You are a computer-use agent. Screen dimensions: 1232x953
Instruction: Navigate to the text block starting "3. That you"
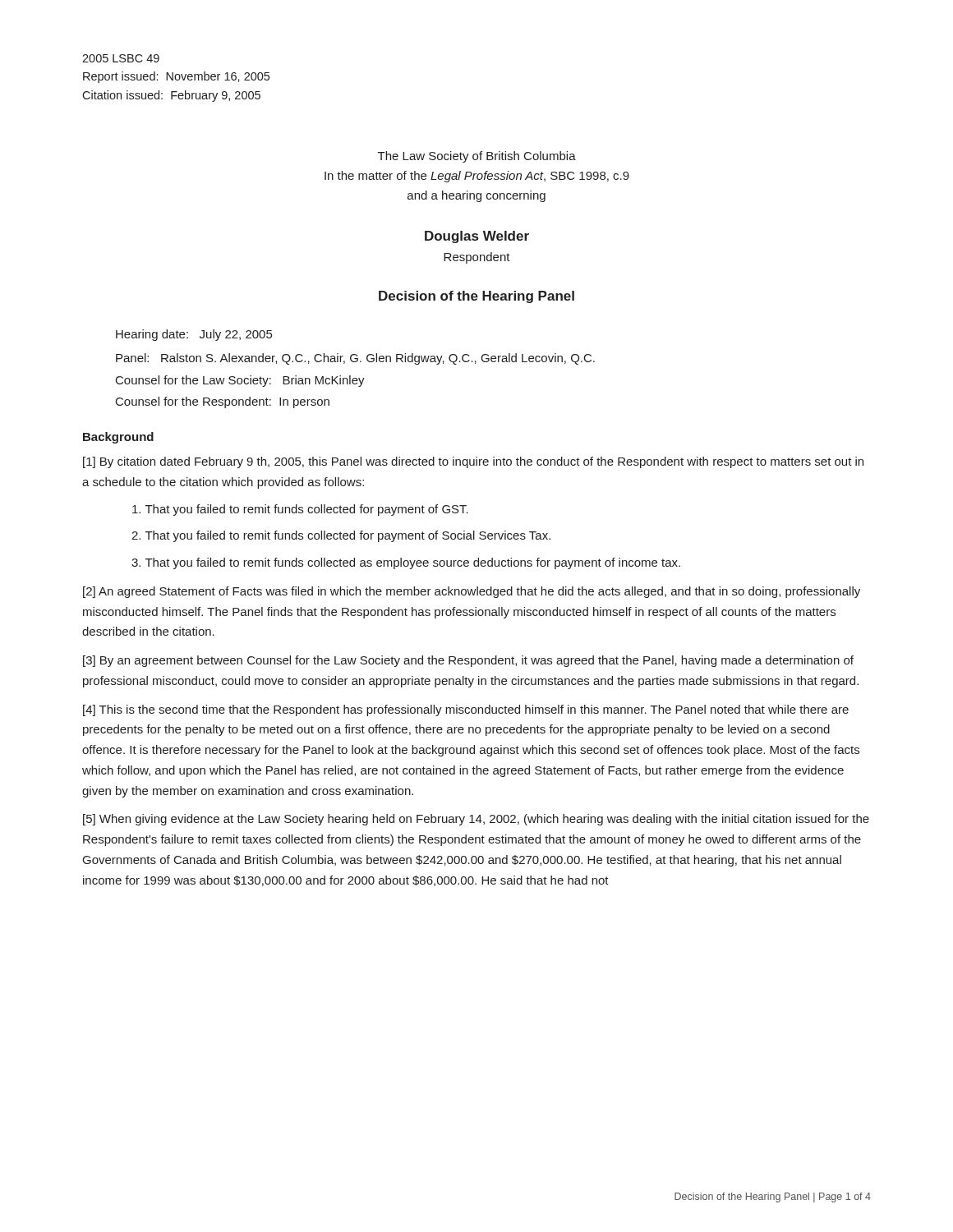point(406,562)
